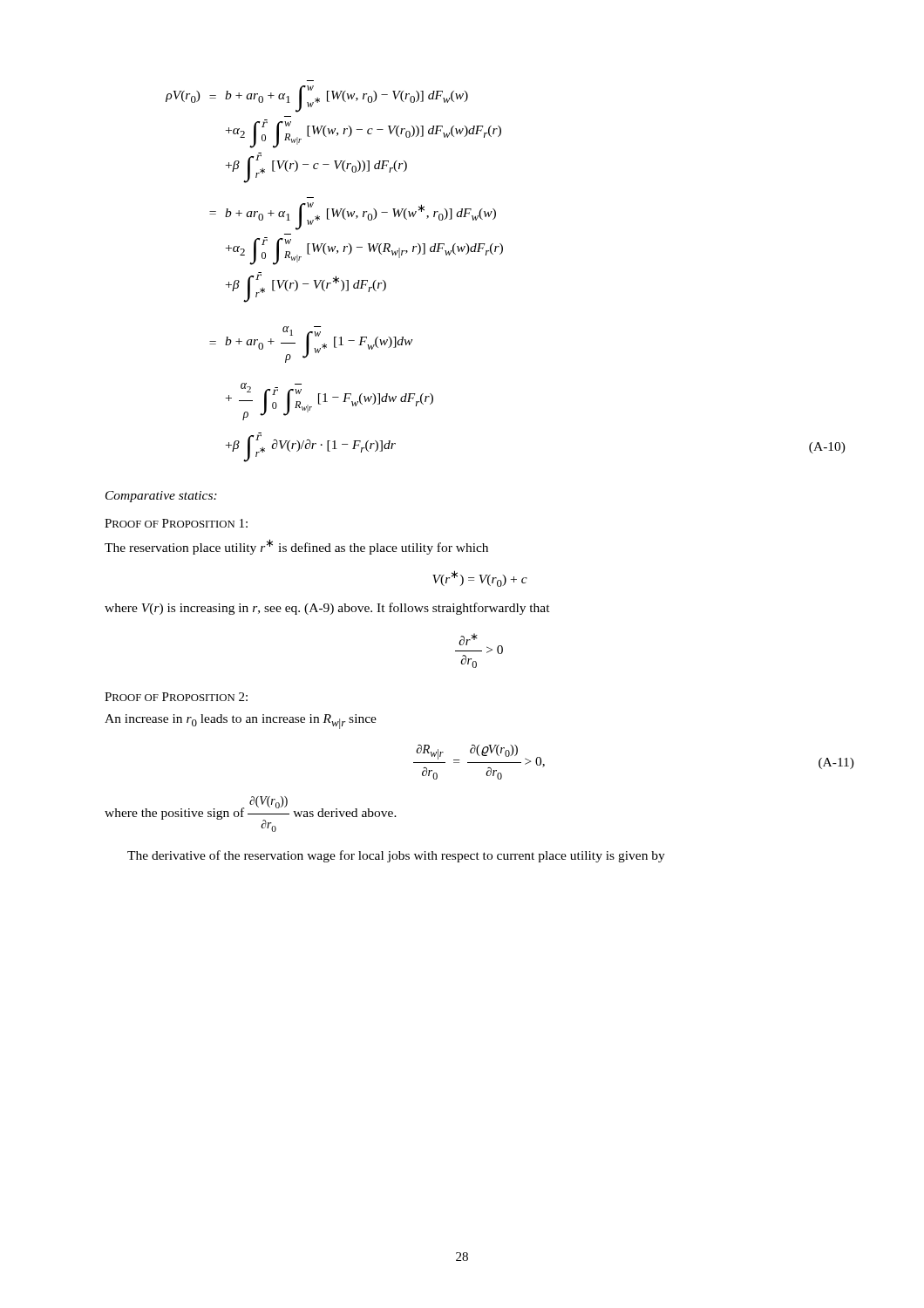924x1308 pixels.
Task: Click on the passage starting "∂Rw|r ∂r0 = ∂(ϱV(r0)) ∂r0"
Action: [479, 762]
